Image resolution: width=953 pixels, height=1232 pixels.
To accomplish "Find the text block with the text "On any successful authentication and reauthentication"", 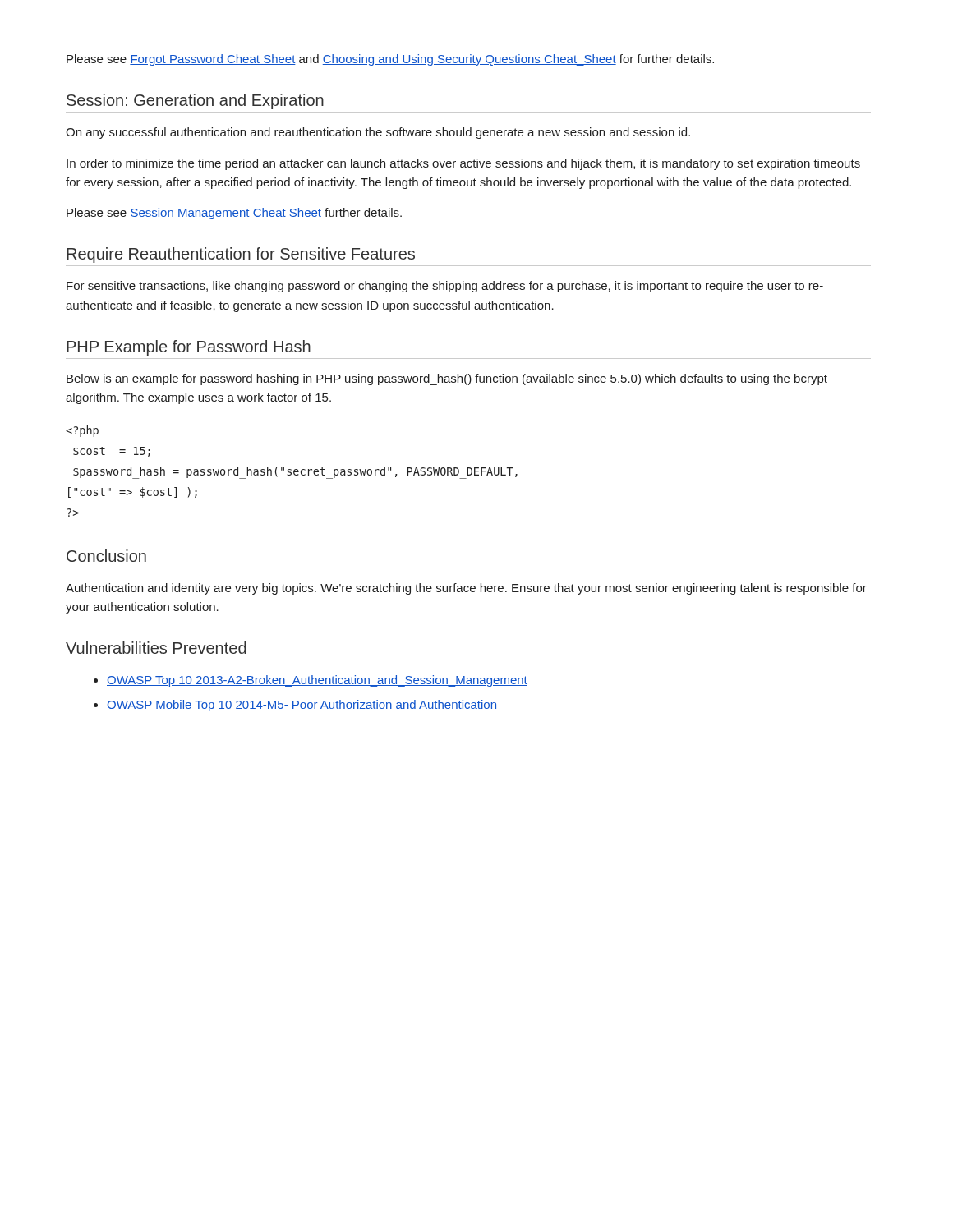I will (378, 132).
